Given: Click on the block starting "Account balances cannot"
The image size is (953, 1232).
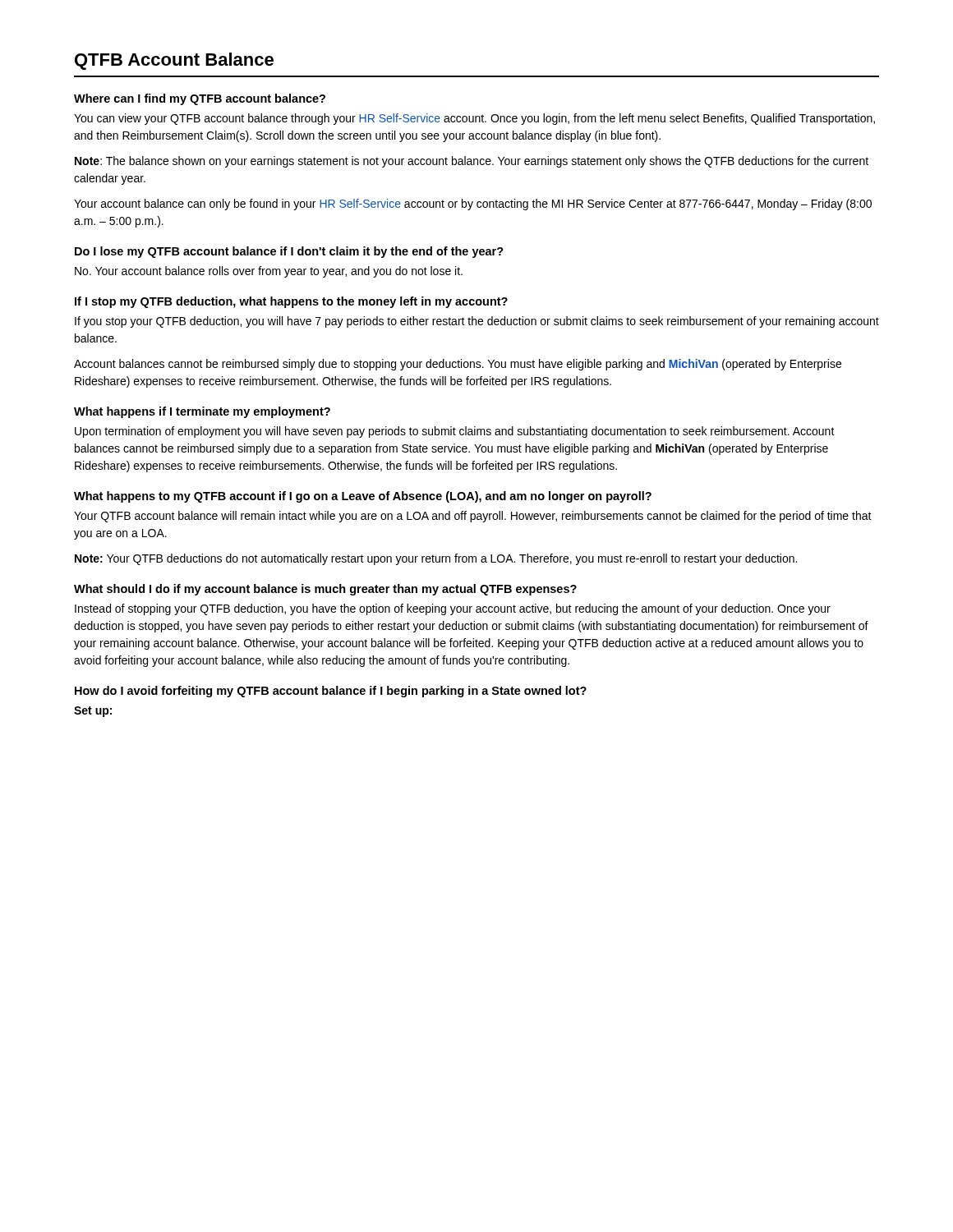Looking at the screenshot, I should coord(458,372).
